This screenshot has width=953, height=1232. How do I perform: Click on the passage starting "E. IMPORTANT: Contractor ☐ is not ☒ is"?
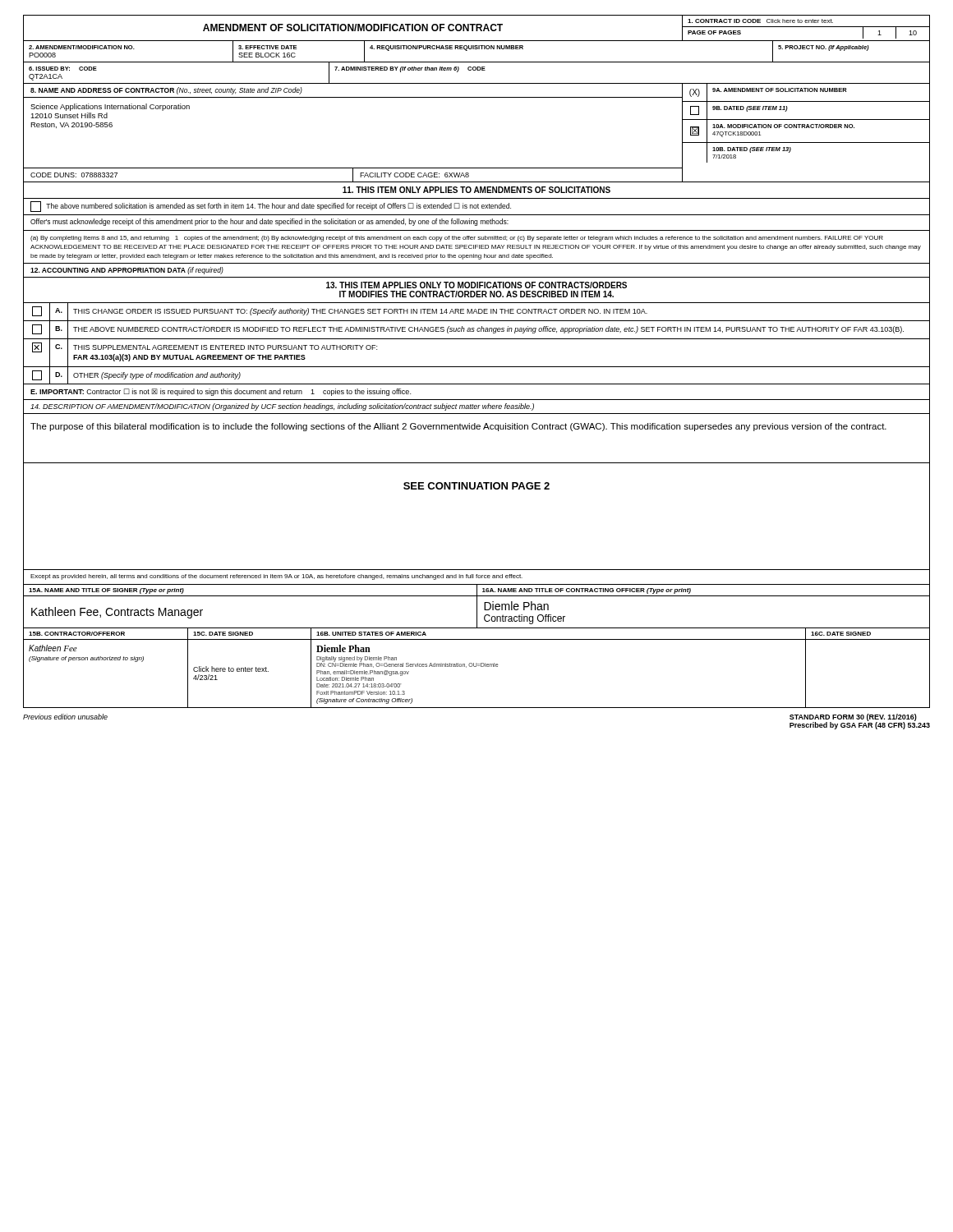click(x=221, y=392)
